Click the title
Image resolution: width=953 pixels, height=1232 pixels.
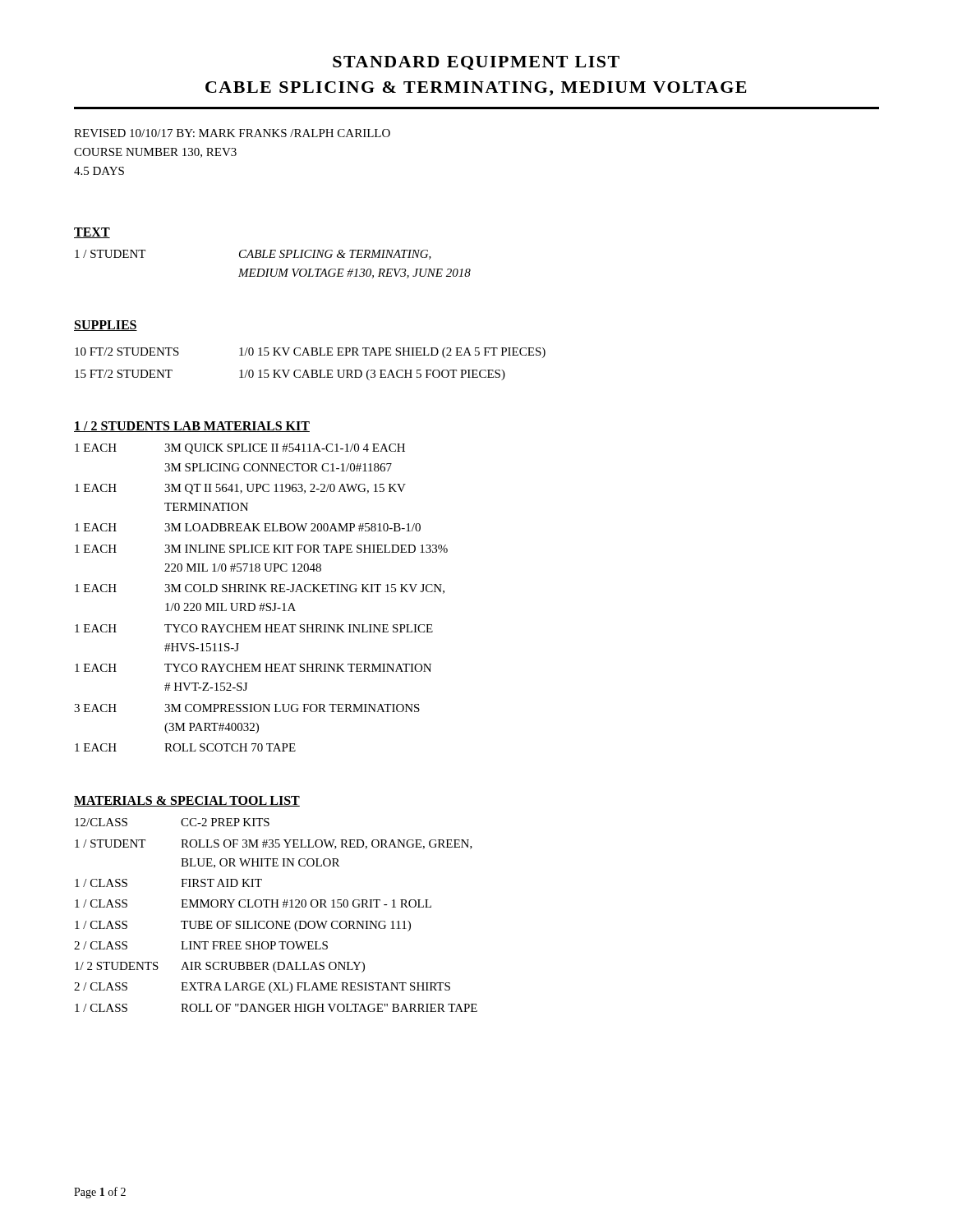click(x=476, y=75)
